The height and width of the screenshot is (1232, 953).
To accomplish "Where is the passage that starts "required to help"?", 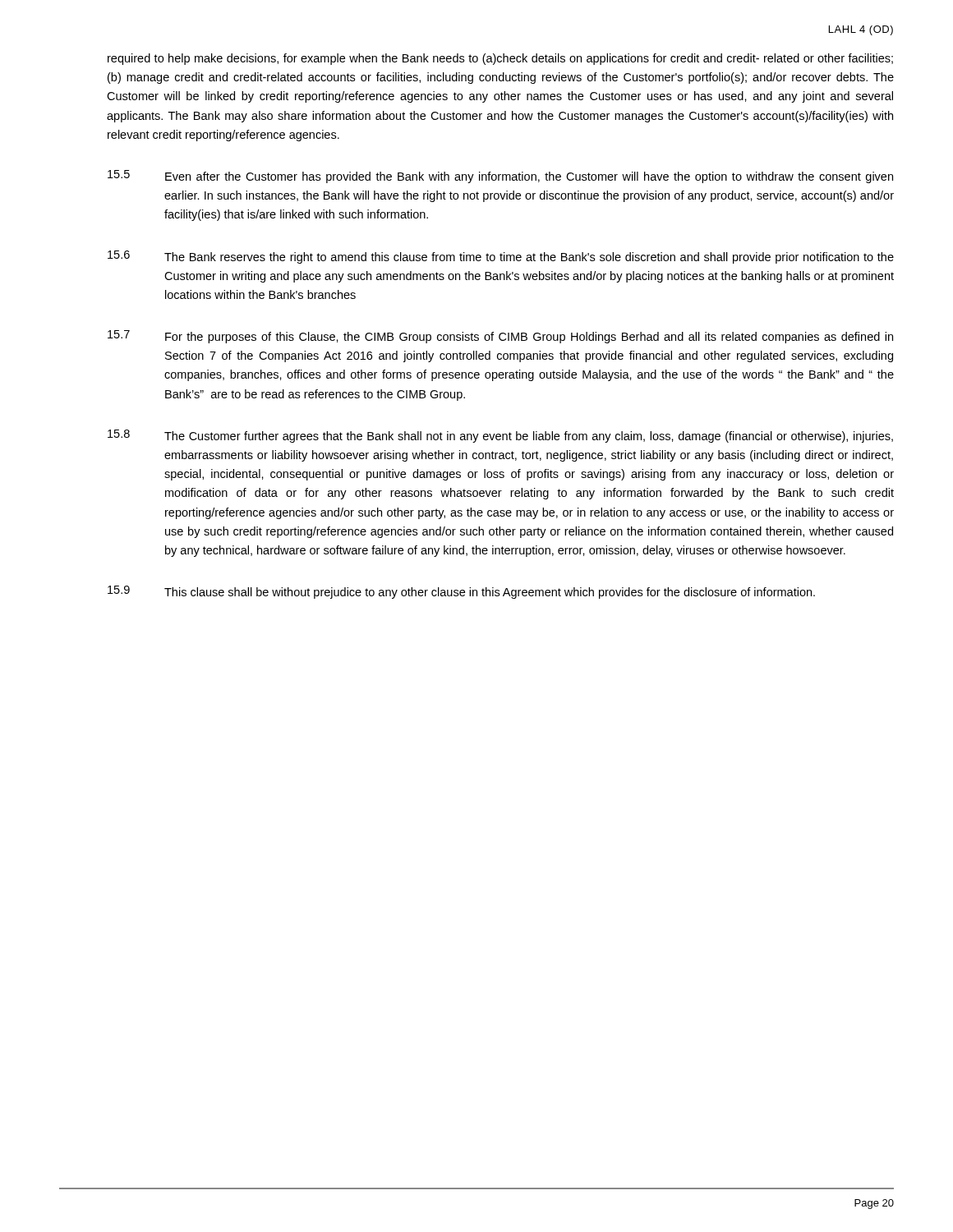I will pyautogui.click(x=500, y=96).
